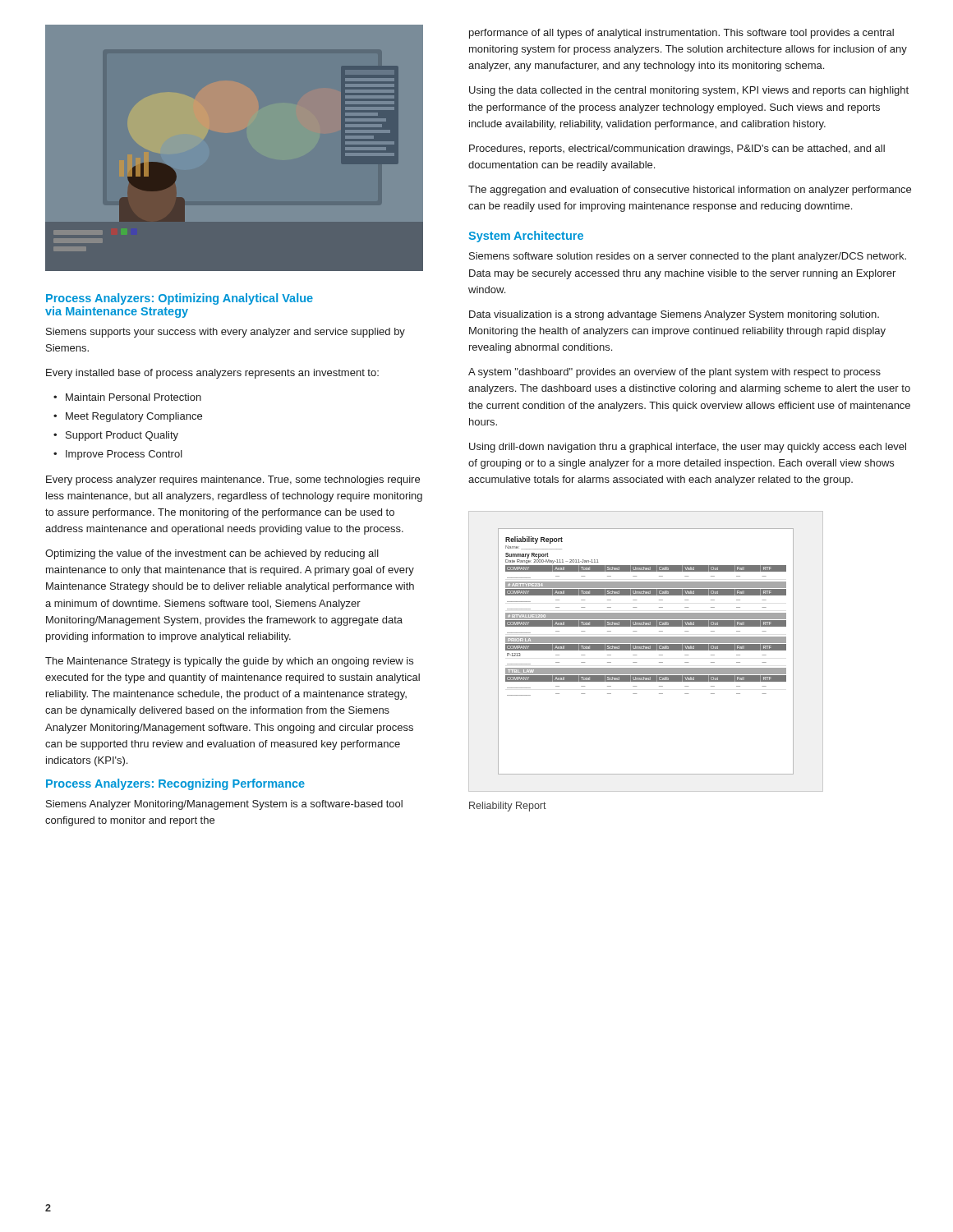
Task: Navigate to the block starting "Reliability Report"
Action: pos(507,806)
